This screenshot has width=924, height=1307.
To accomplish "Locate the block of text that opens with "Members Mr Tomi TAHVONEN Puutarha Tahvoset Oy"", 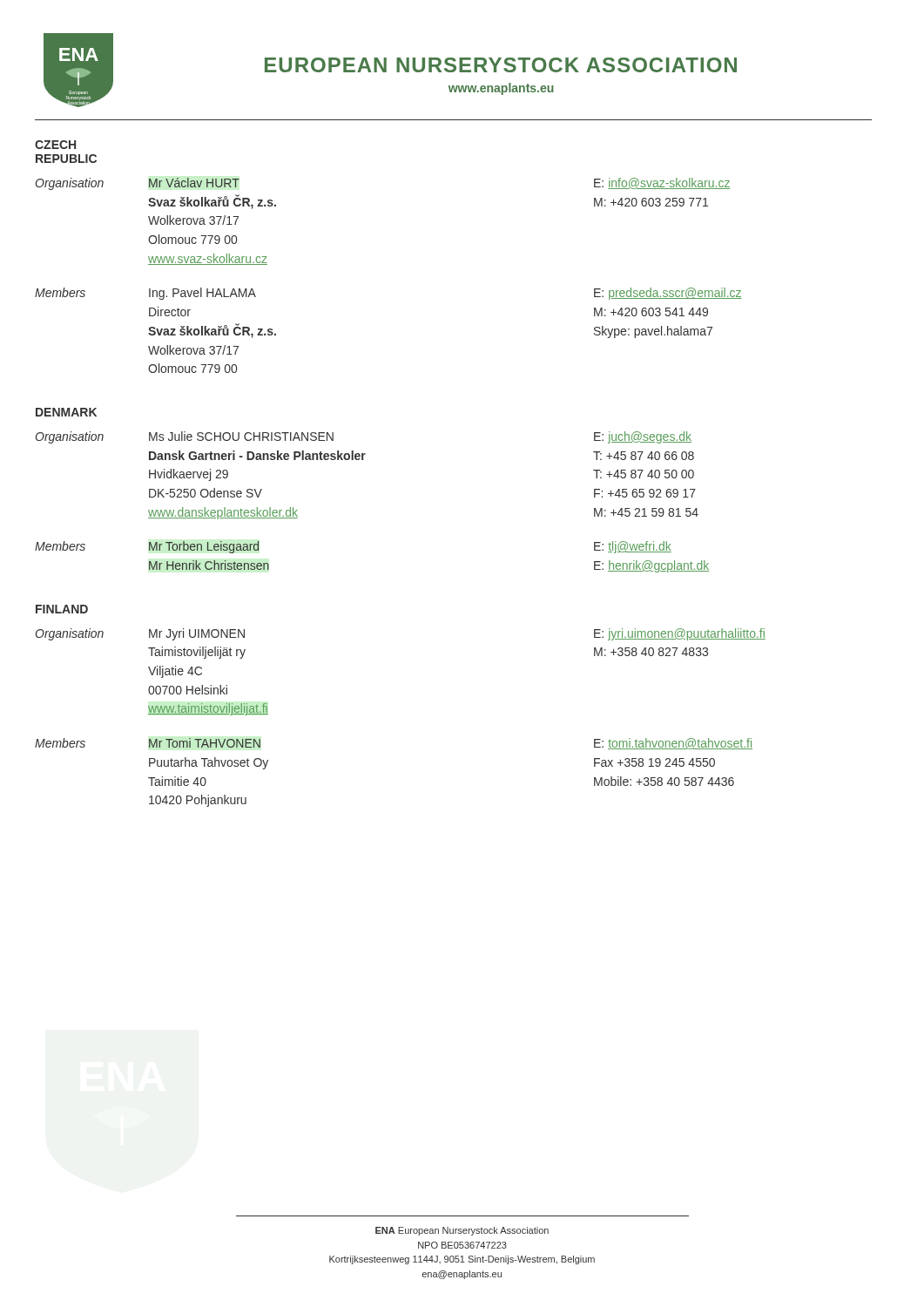I will click(68, 744).
